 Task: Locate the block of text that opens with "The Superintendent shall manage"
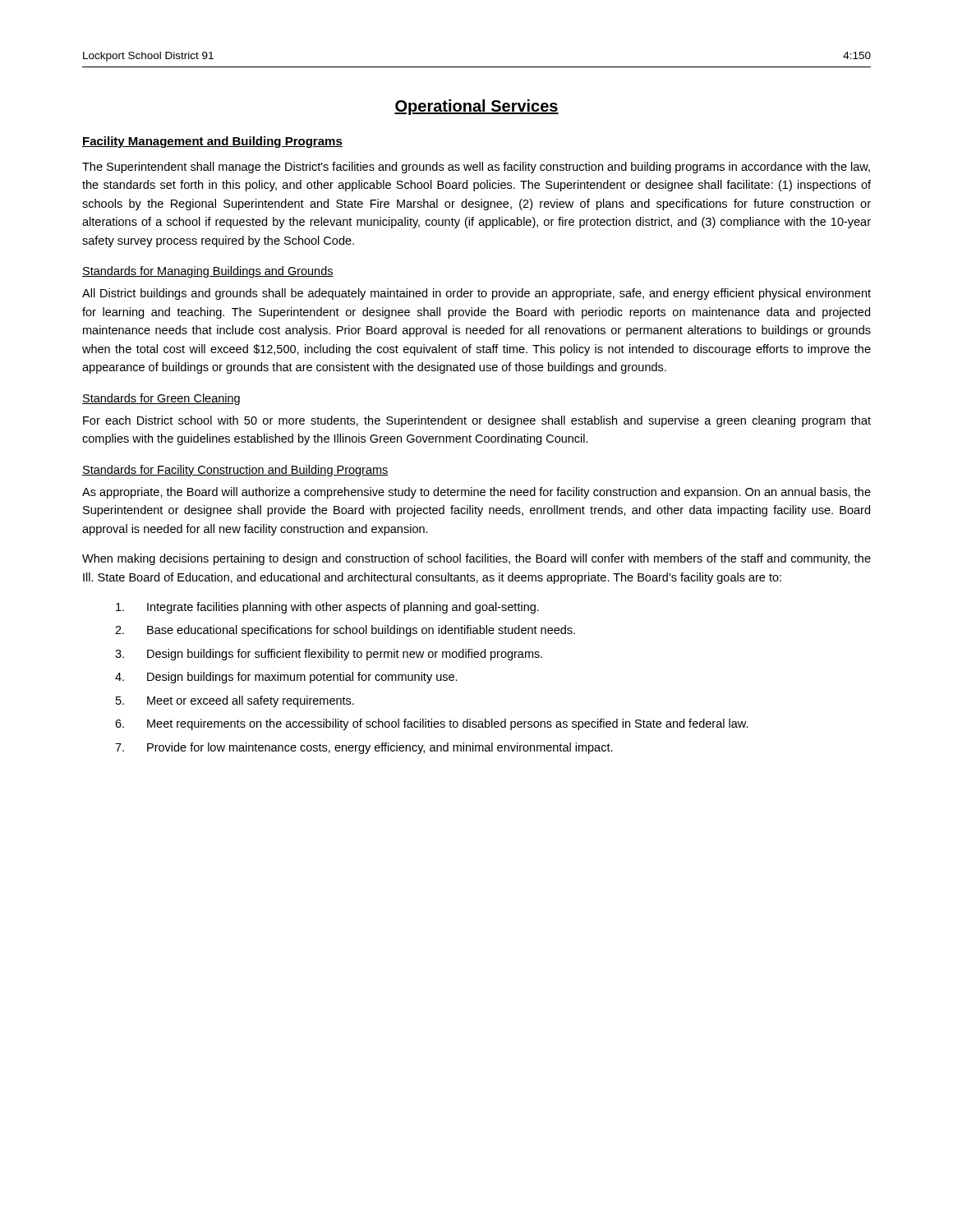coord(476,204)
